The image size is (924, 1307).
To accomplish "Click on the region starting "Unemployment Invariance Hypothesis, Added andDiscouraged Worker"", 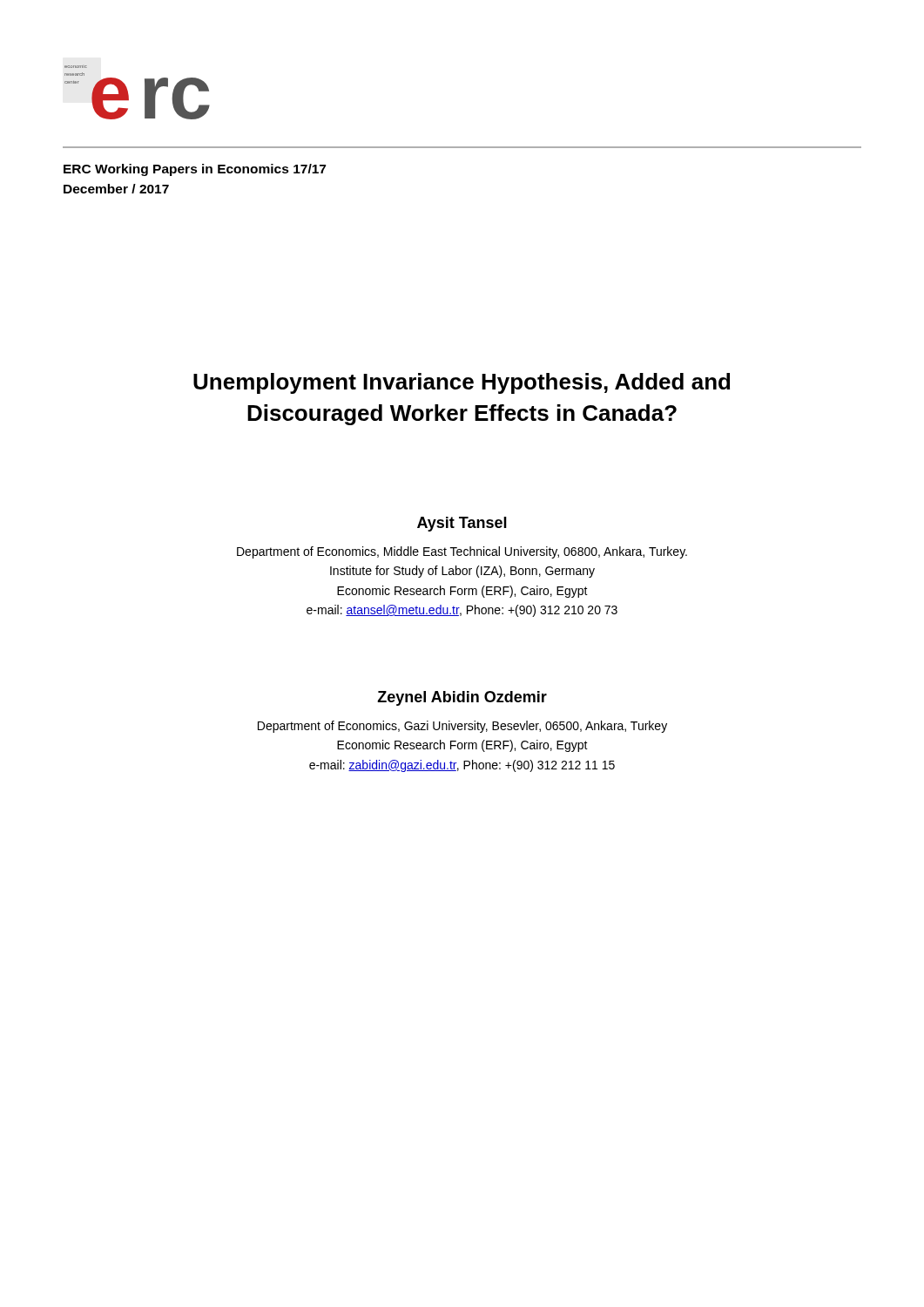I will click(x=462, y=398).
